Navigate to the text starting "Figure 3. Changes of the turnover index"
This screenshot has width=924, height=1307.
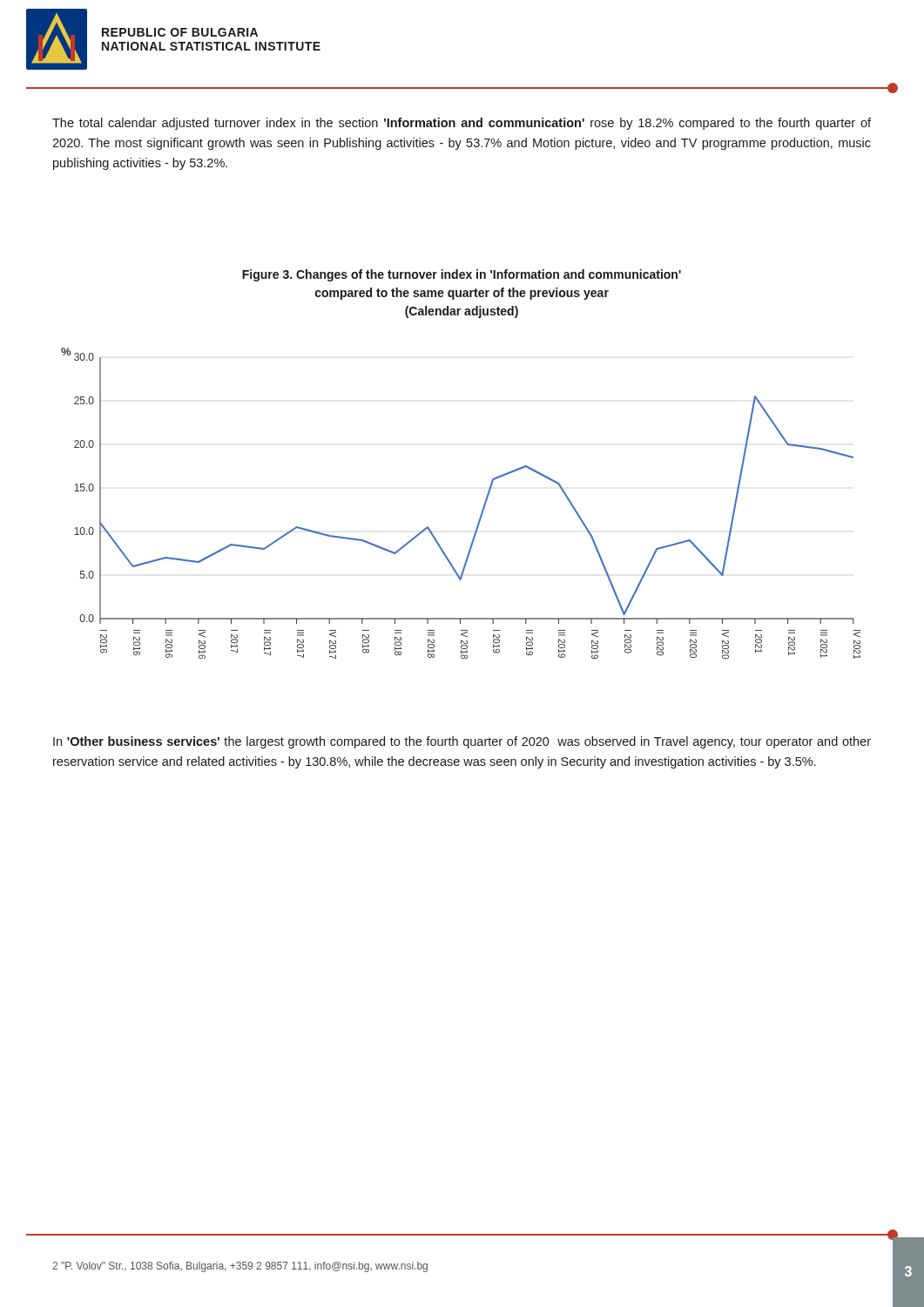[x=462, y=293]
